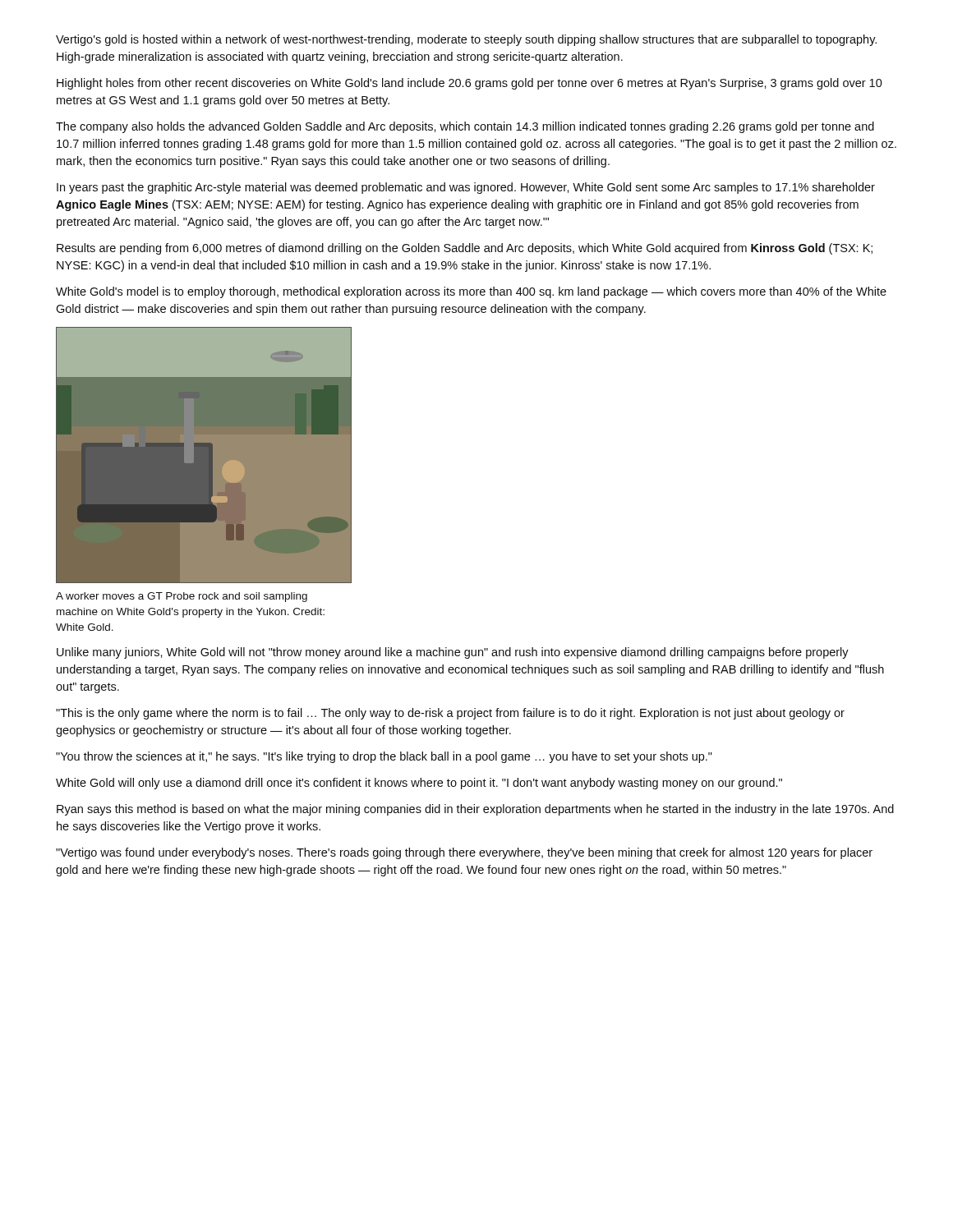The image size is (953, 1232).
Task: Where is the passage that starts ""Vertigo was found under everybody's"?
Action: tap(464, 861)
